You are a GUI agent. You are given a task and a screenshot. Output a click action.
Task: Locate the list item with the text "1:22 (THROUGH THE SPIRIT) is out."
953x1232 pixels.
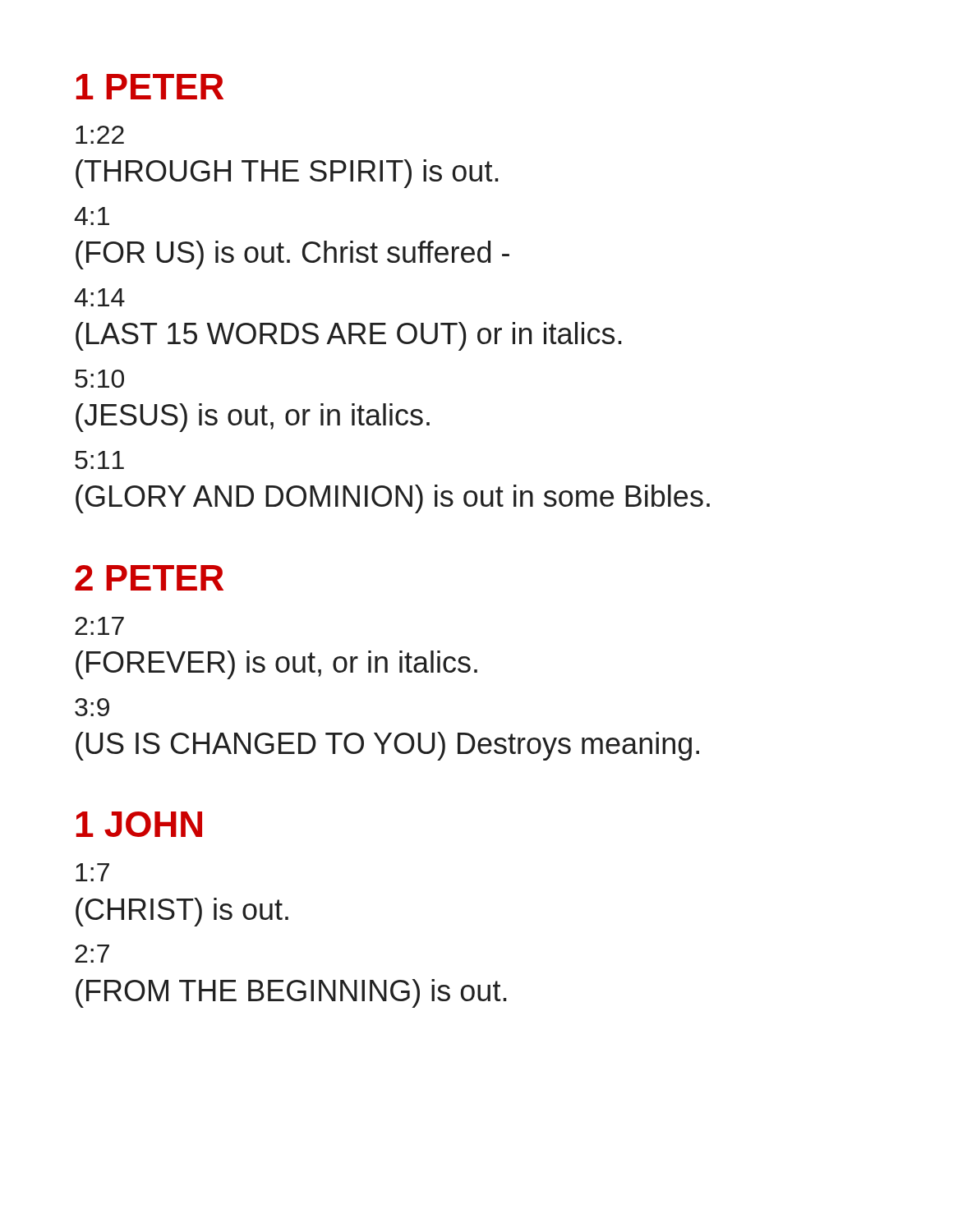476,155
